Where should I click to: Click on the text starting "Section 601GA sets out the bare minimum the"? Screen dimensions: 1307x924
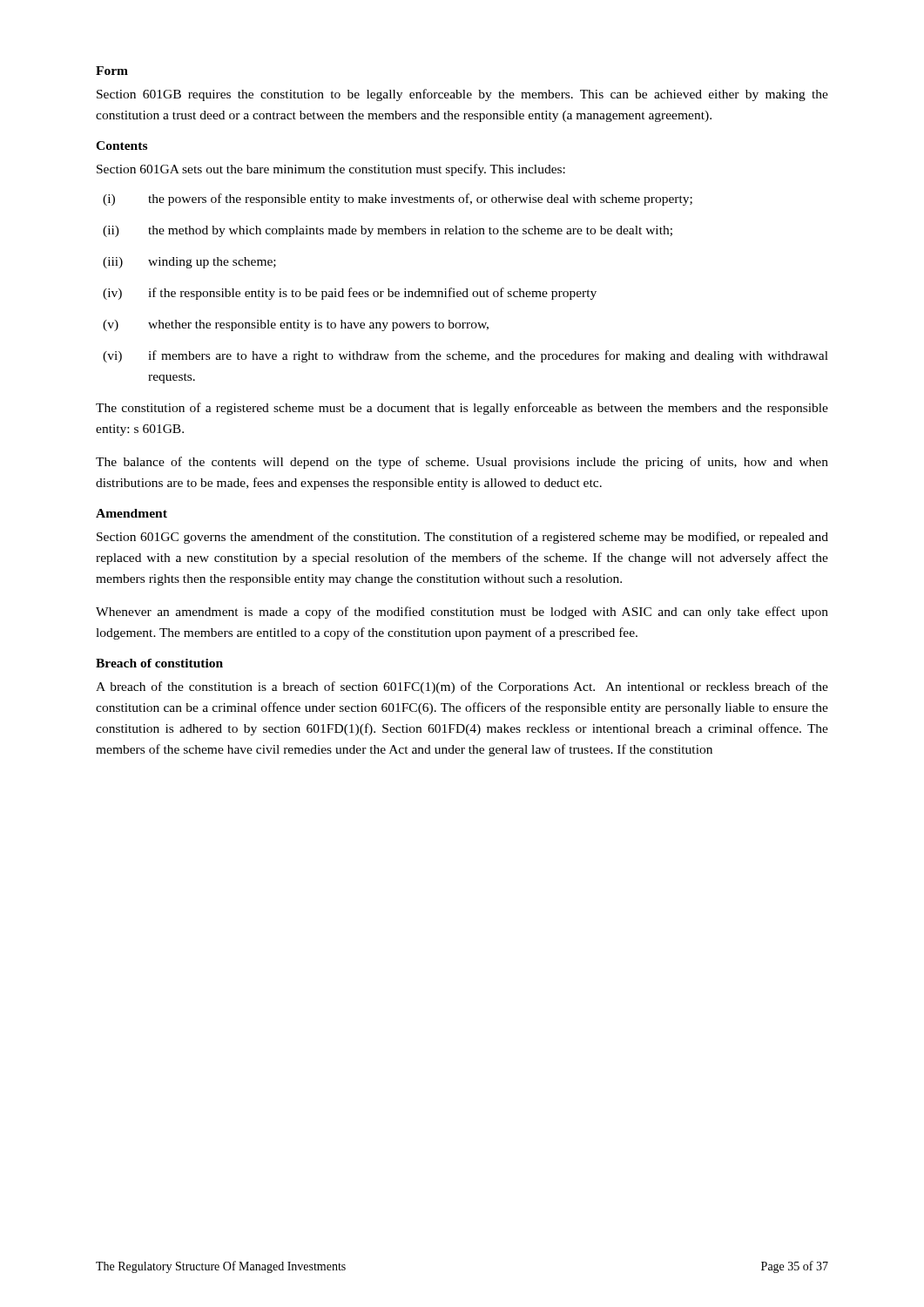point(331,169)
